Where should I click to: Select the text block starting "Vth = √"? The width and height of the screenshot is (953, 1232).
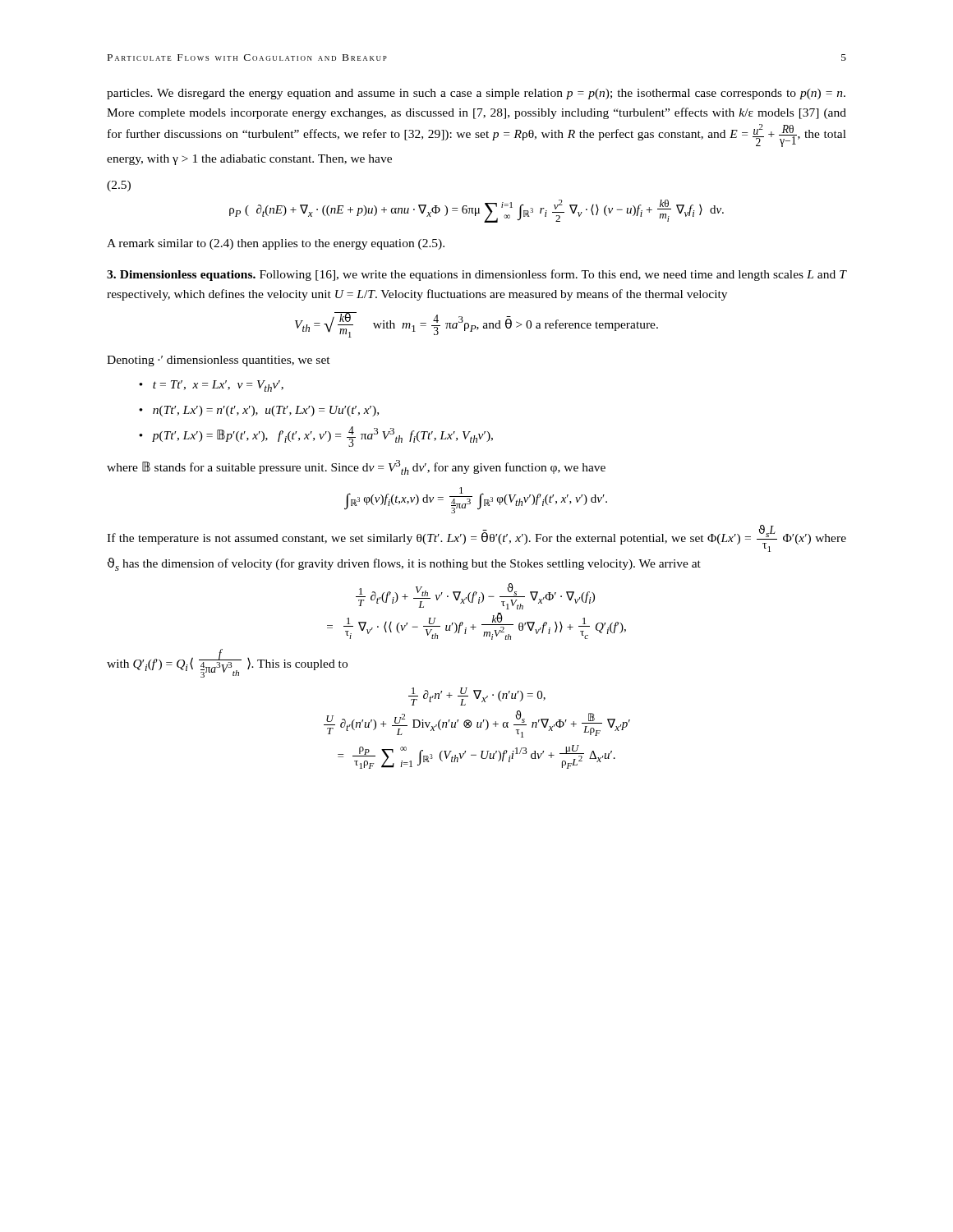pyautogui.click(x=476, y=325)
